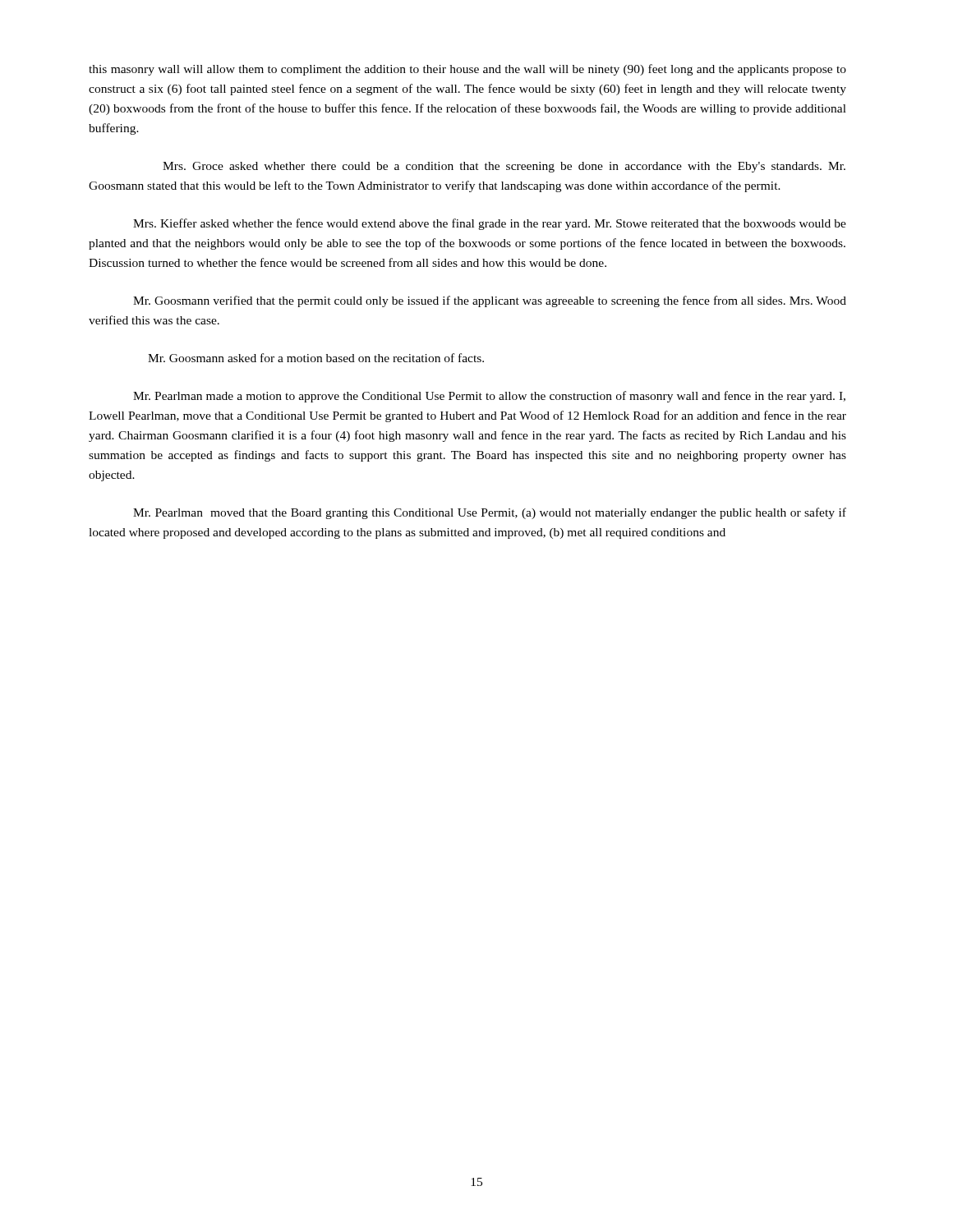This screenshot has width=953, height=1232.
Task: Point to the block beginning "Mr. Goosmann verified that the"
Action: pos(467,310)
